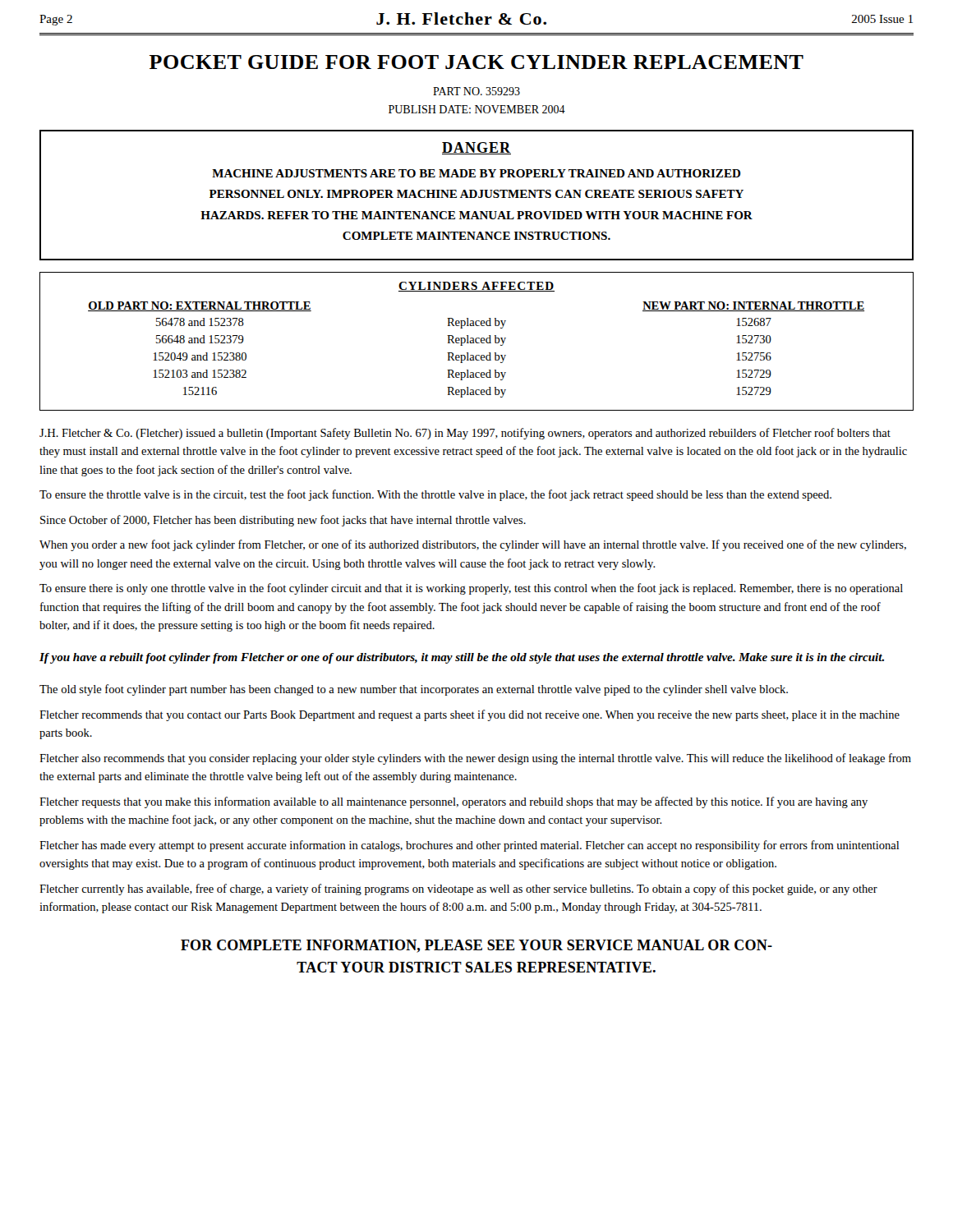Click on the section header that says "FOR COMPLETE INFORMATION, PLEASE SEE"
Viewport: 953px width, 1232px height.
coord(476,956)
